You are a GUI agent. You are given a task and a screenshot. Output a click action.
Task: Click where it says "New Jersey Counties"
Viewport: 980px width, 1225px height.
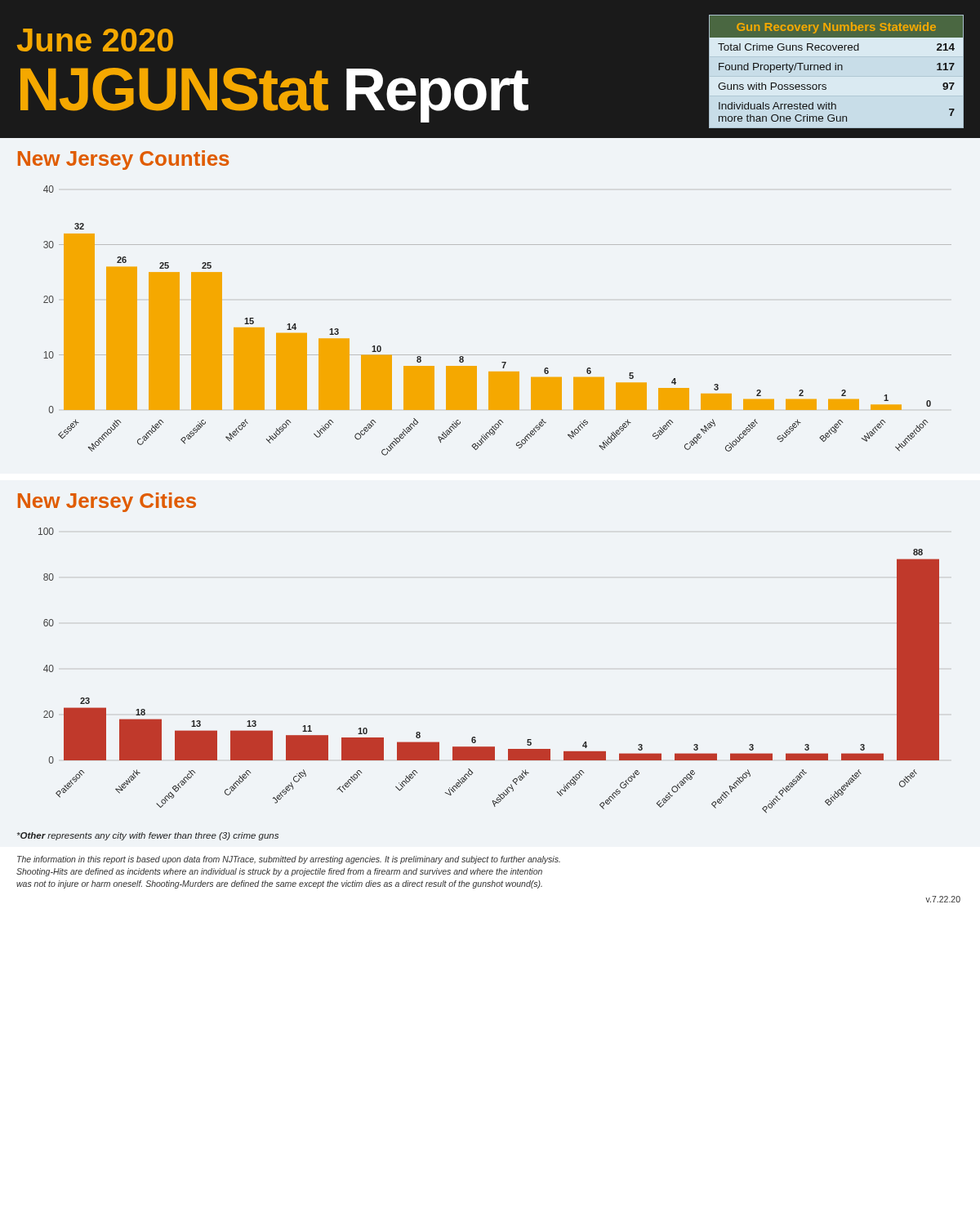click(x=123, y=158)
